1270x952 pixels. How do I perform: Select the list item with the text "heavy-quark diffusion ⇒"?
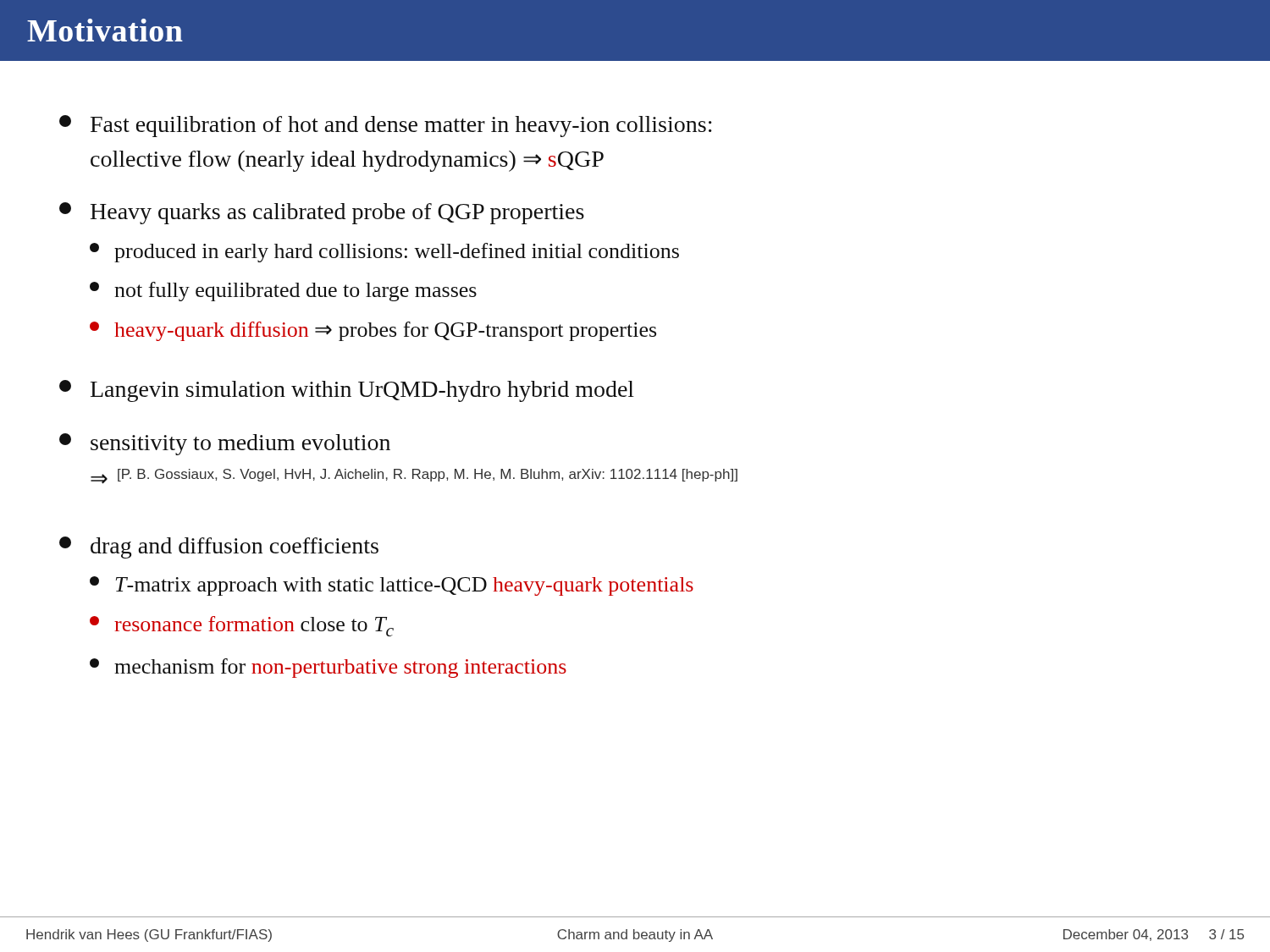373,330
